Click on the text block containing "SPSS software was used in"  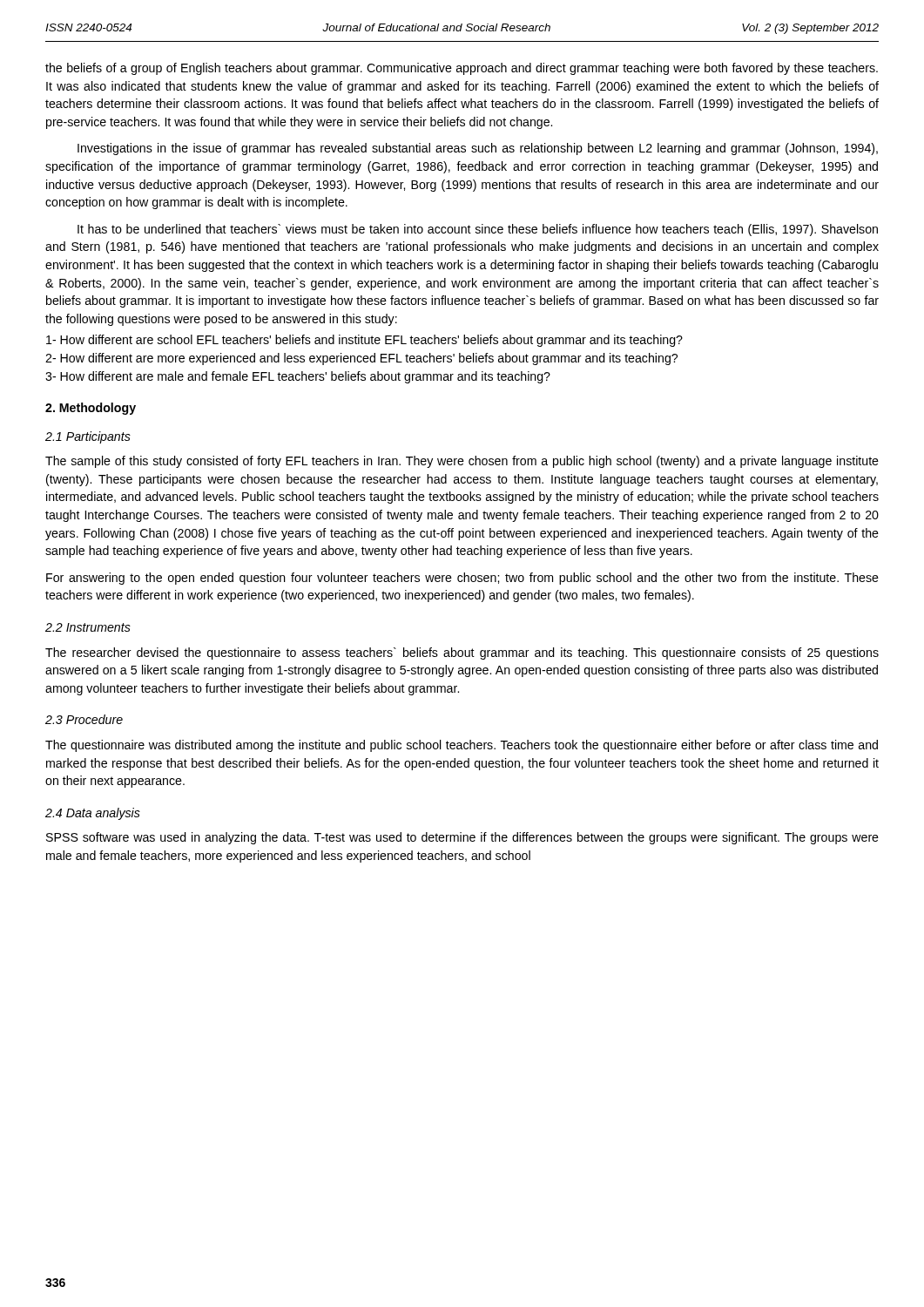pos(462,847)
